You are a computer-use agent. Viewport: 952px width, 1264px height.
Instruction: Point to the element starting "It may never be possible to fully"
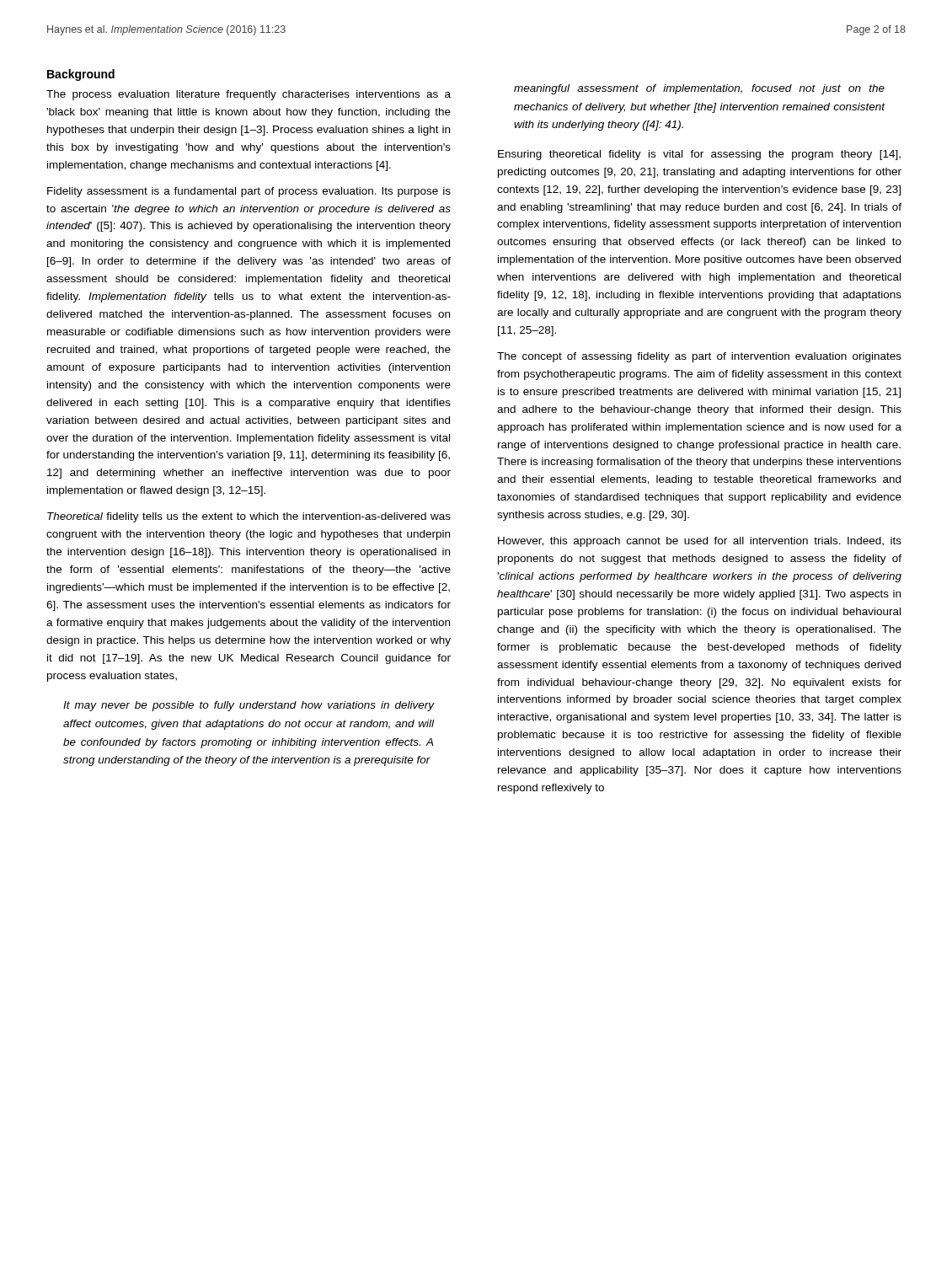249,732
